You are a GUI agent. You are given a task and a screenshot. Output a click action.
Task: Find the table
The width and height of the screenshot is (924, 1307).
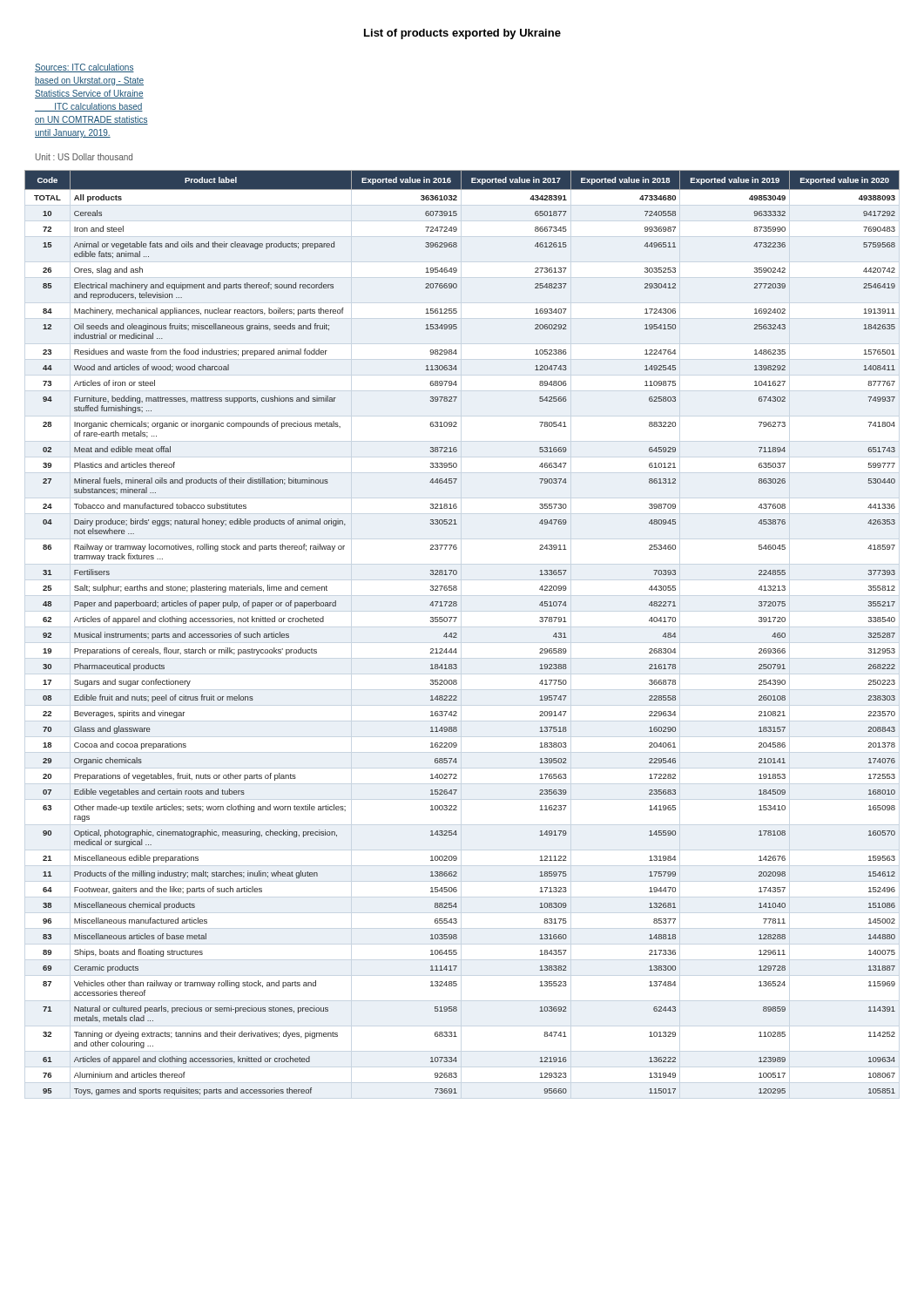tap(462, 634)
